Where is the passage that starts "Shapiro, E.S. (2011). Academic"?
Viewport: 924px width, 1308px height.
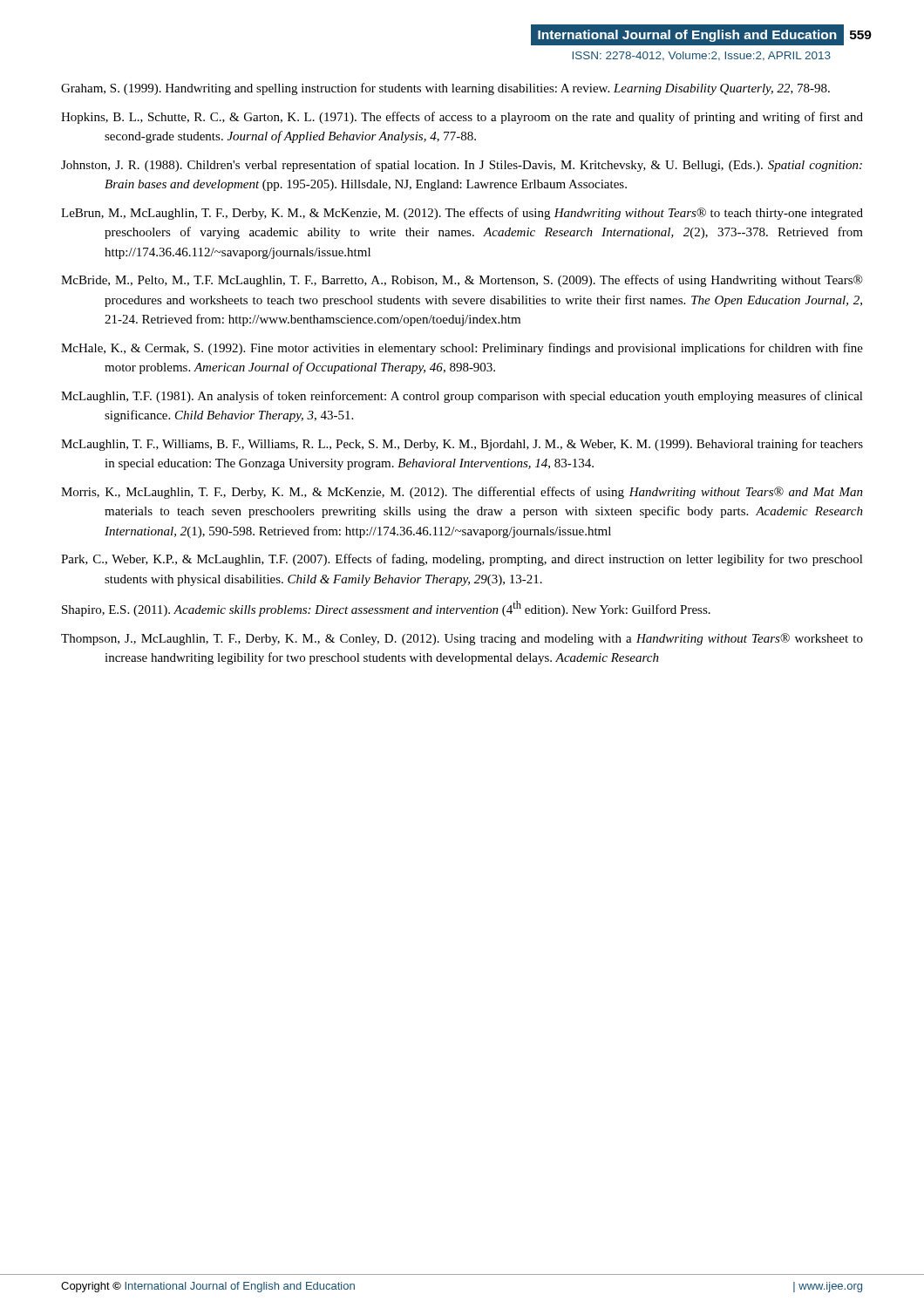click(x=386, y=608)
